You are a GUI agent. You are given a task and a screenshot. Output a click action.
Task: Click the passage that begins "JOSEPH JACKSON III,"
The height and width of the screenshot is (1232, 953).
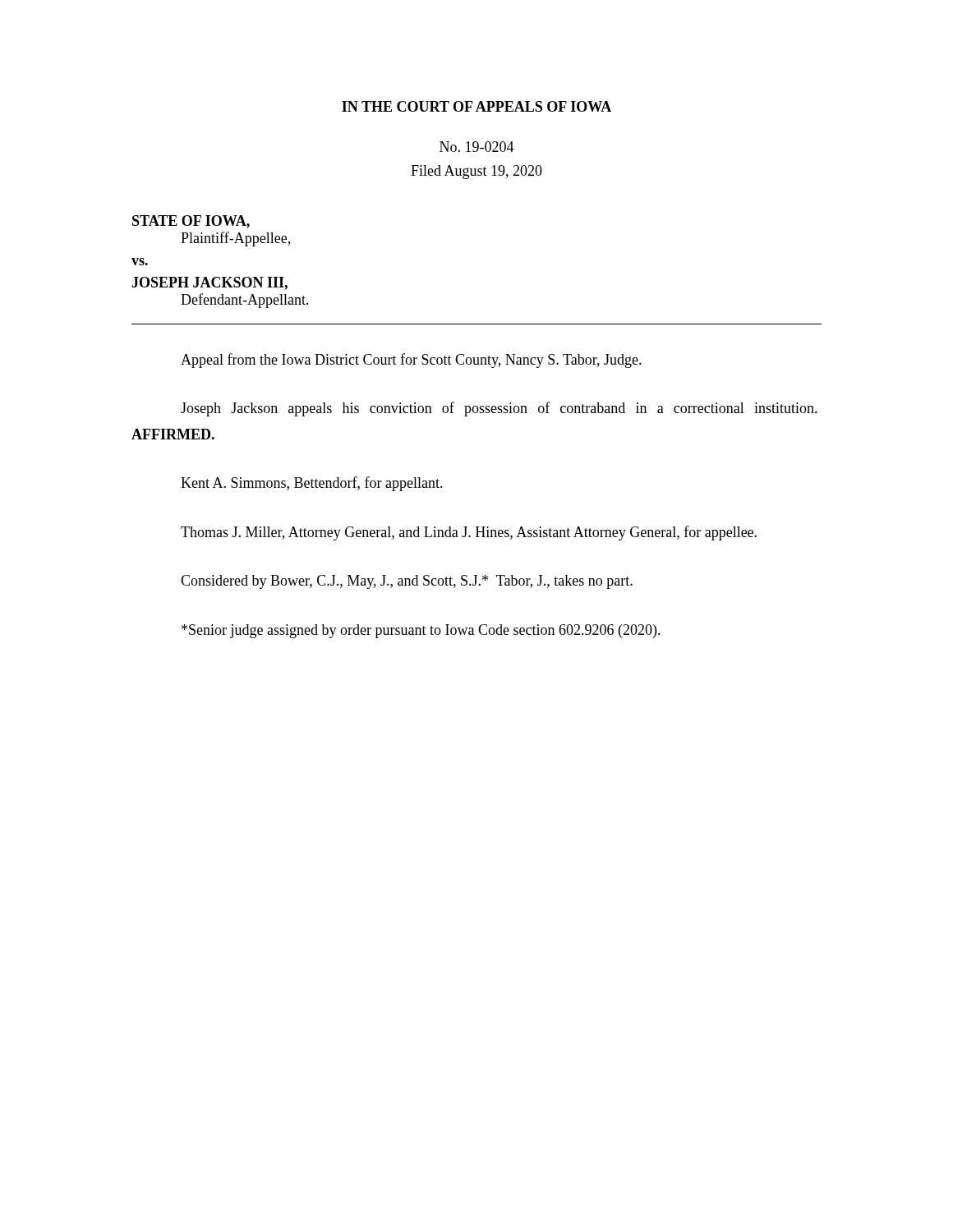209,283
